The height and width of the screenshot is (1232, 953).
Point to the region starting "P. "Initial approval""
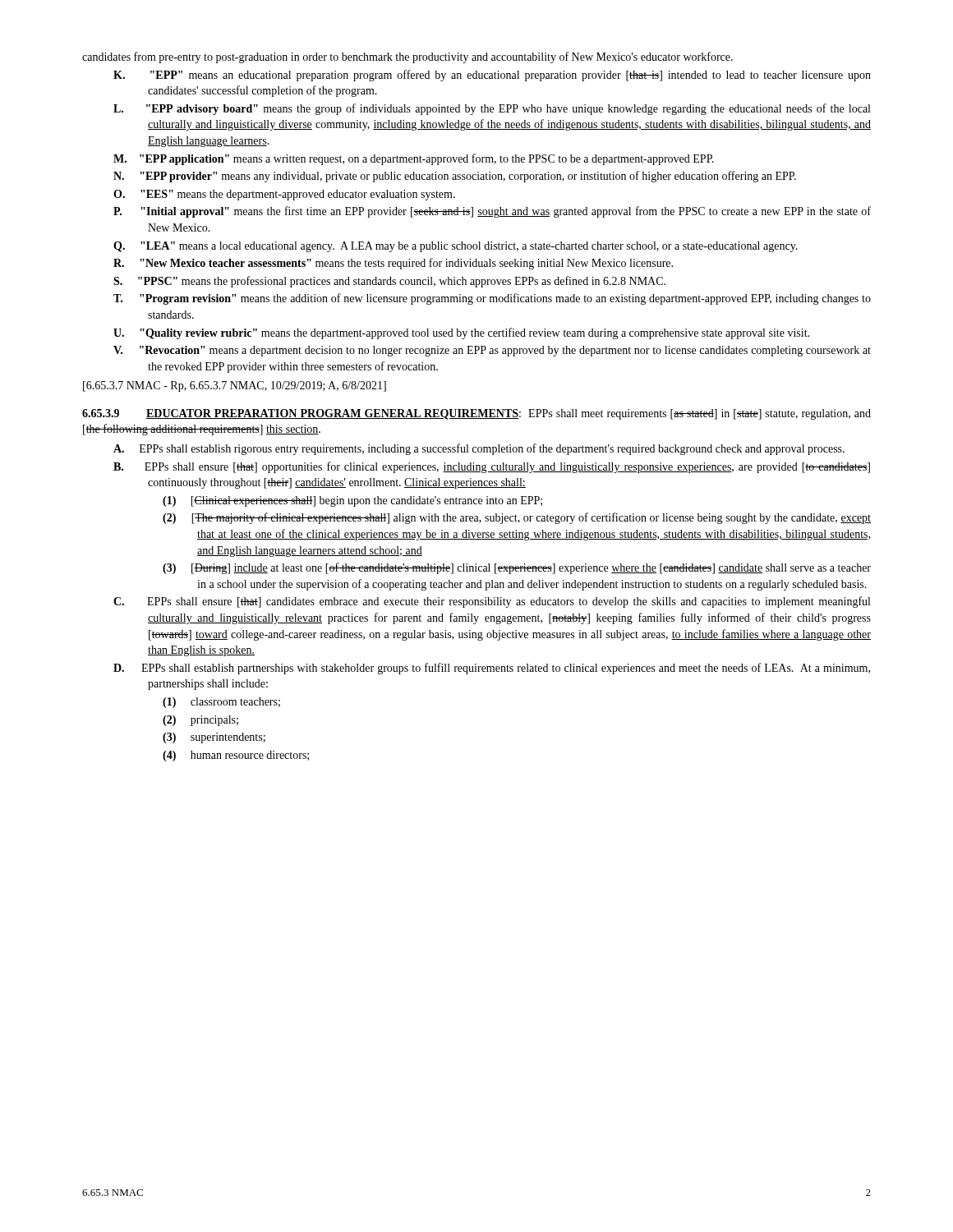pyautogui.click(x=492, y=220)
